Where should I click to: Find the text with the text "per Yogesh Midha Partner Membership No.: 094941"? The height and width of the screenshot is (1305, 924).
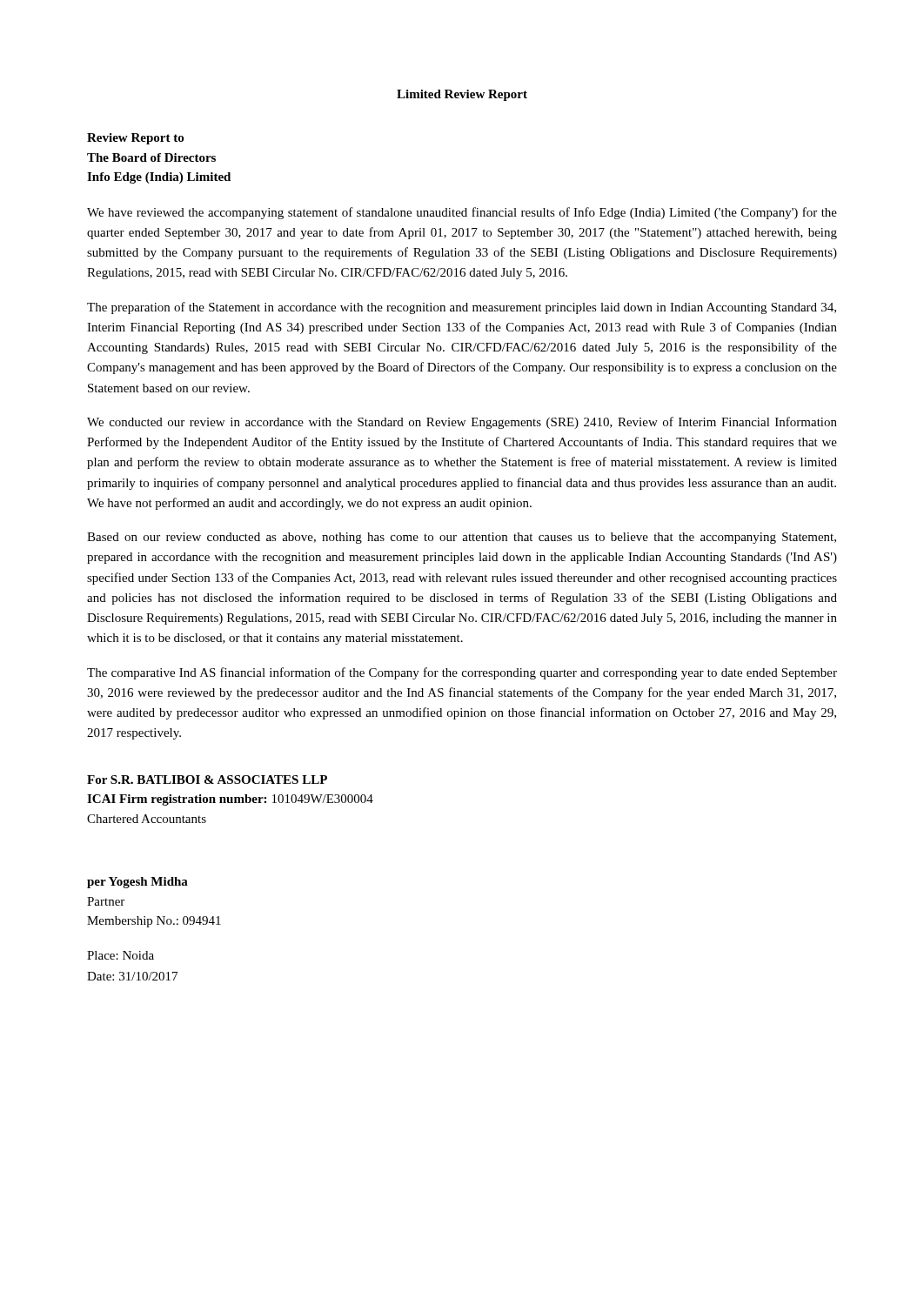pos(137,883)
